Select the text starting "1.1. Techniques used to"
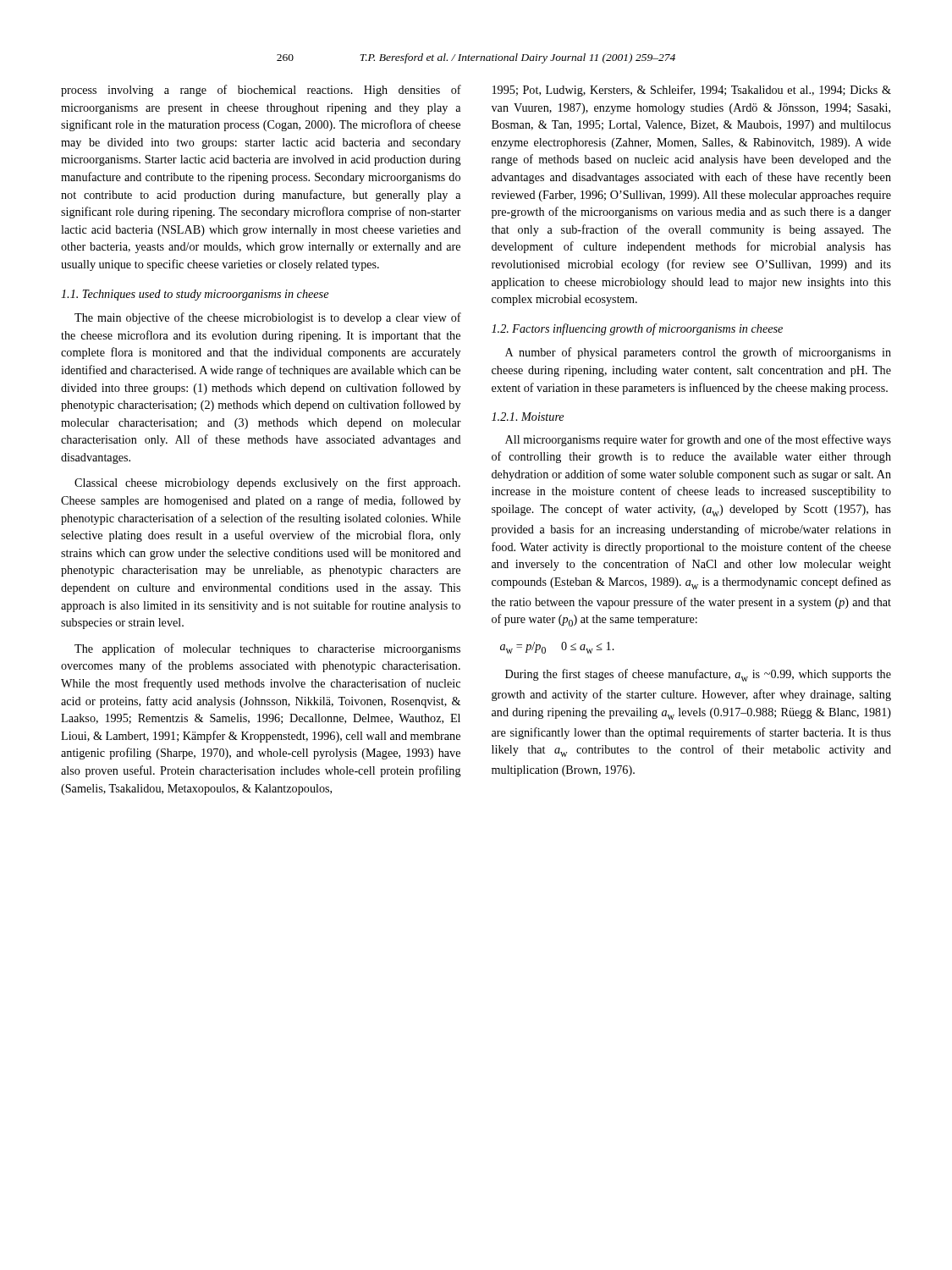 (x=261, y=294)
